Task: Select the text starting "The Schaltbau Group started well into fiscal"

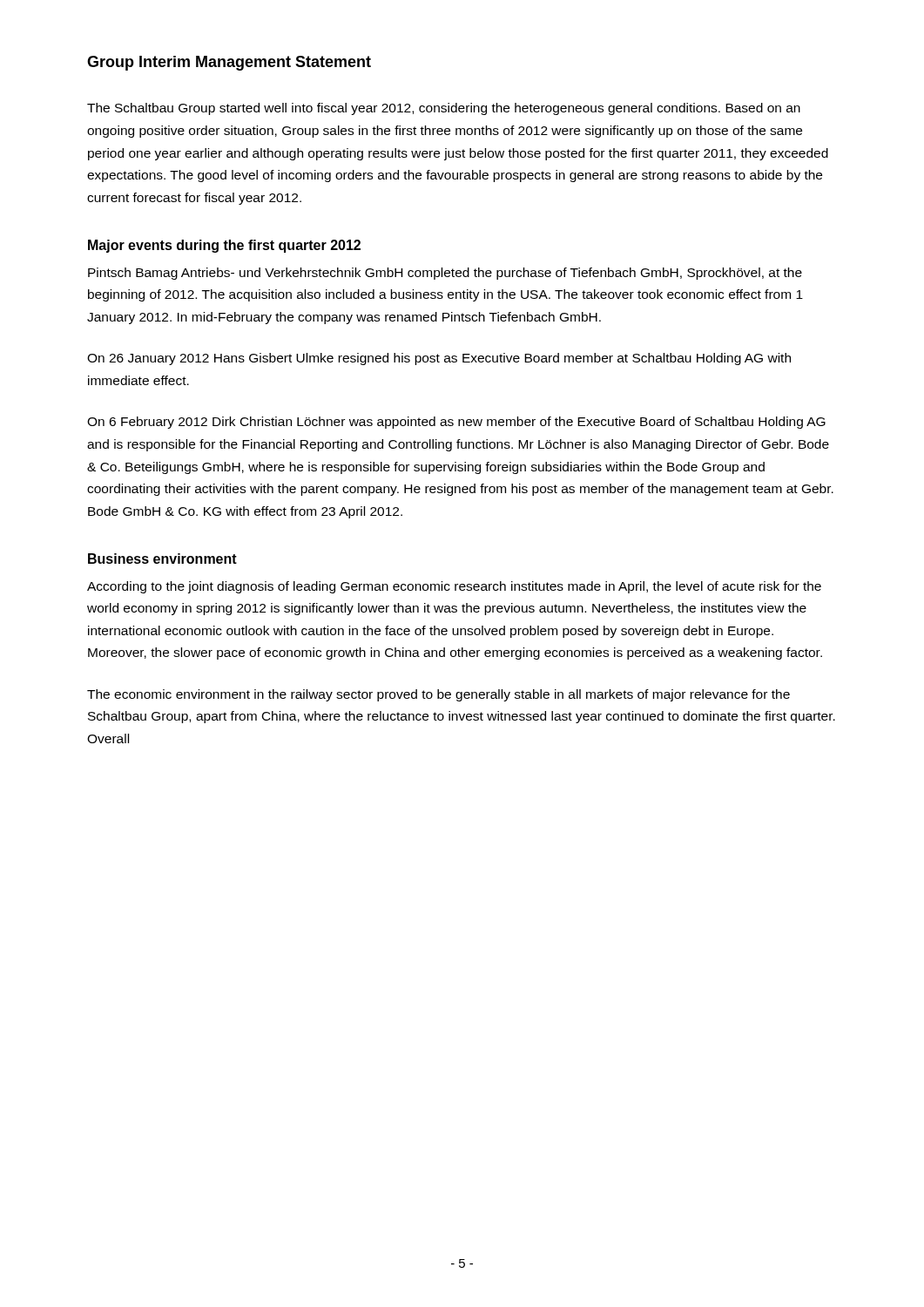Action: point(458,152)
